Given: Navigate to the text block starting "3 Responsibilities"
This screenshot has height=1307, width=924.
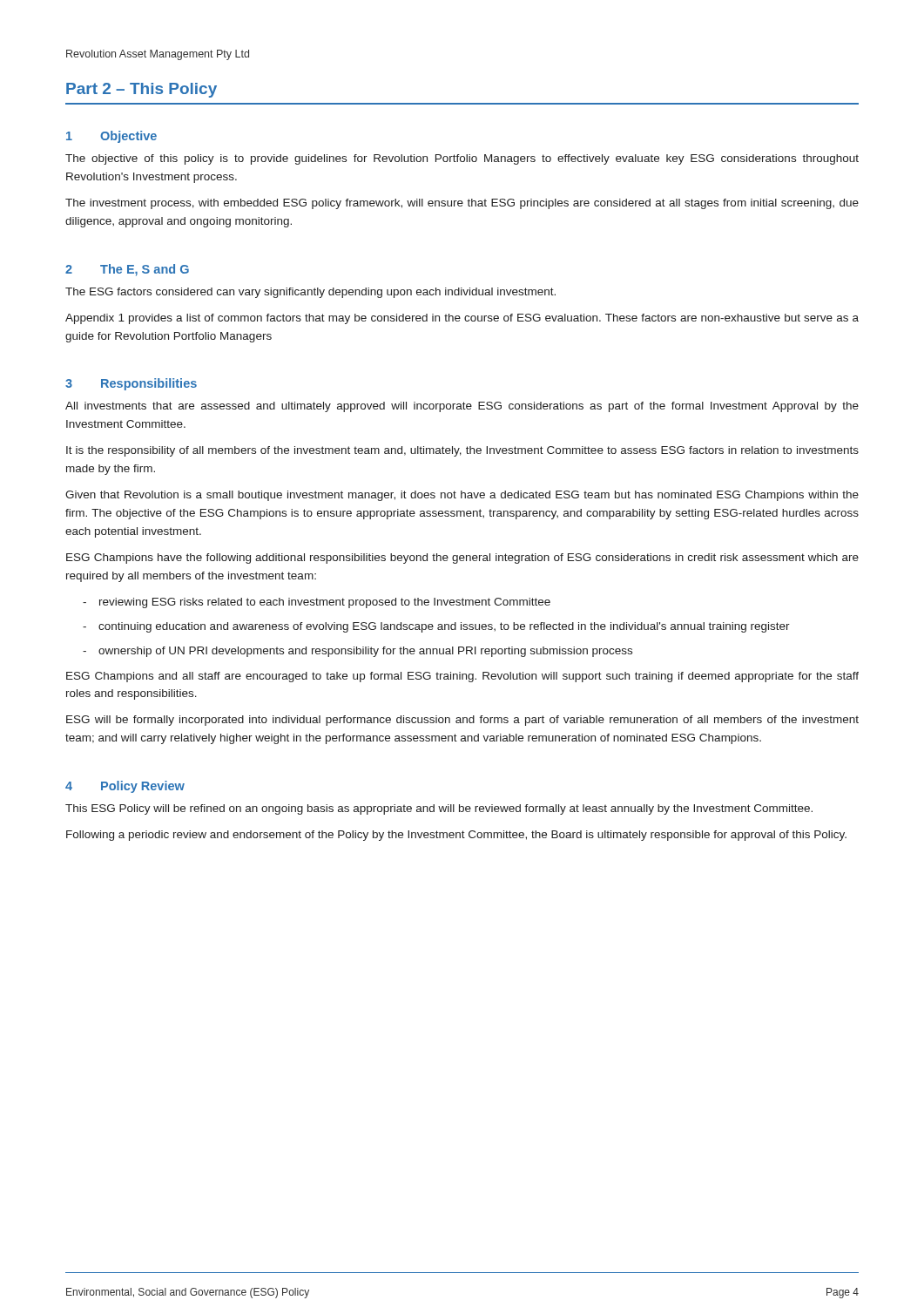Looking at the screenshot, I should 131,384.
